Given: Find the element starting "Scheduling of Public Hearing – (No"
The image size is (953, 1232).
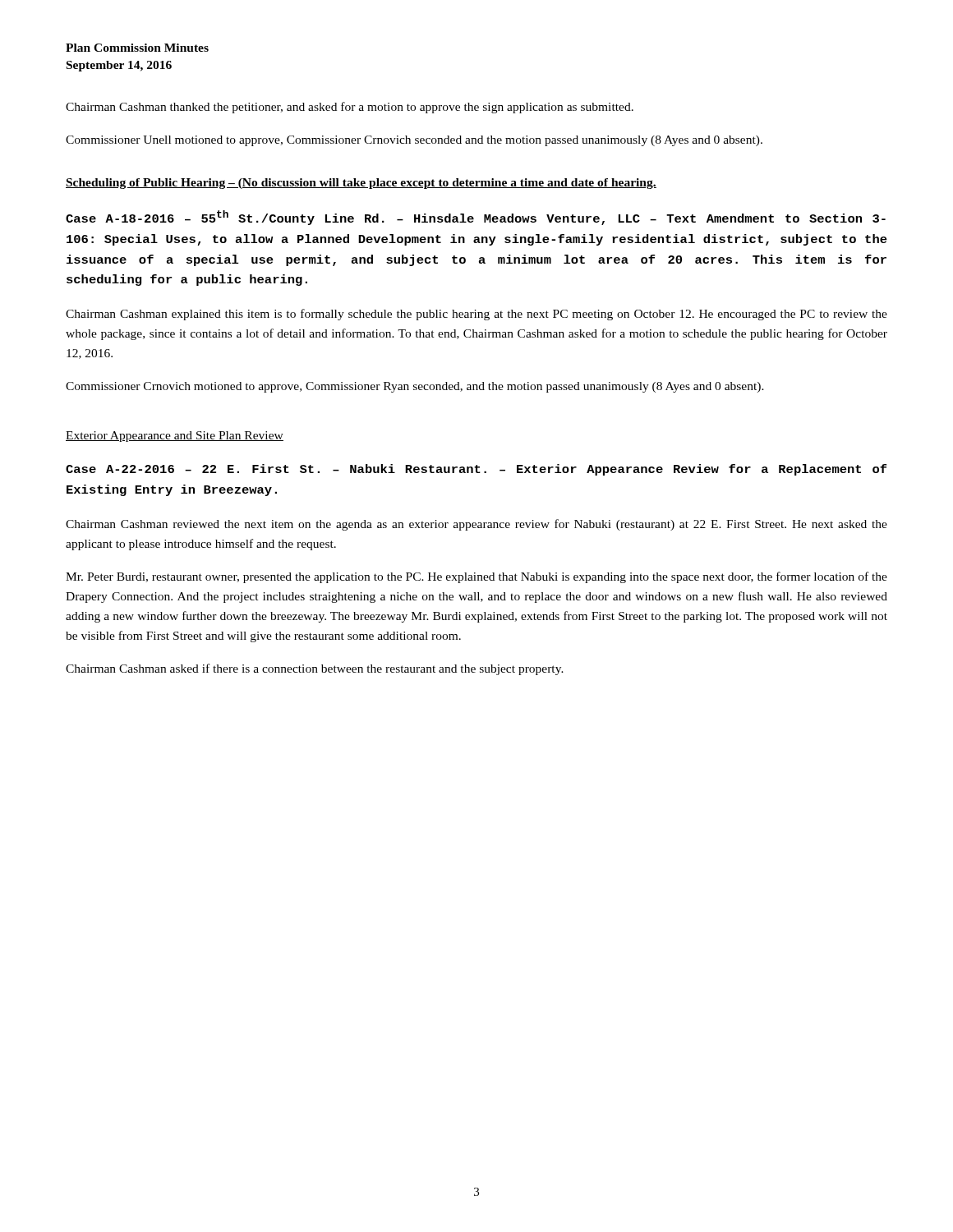Looking at the screenshot, I should tap(361, 182).
